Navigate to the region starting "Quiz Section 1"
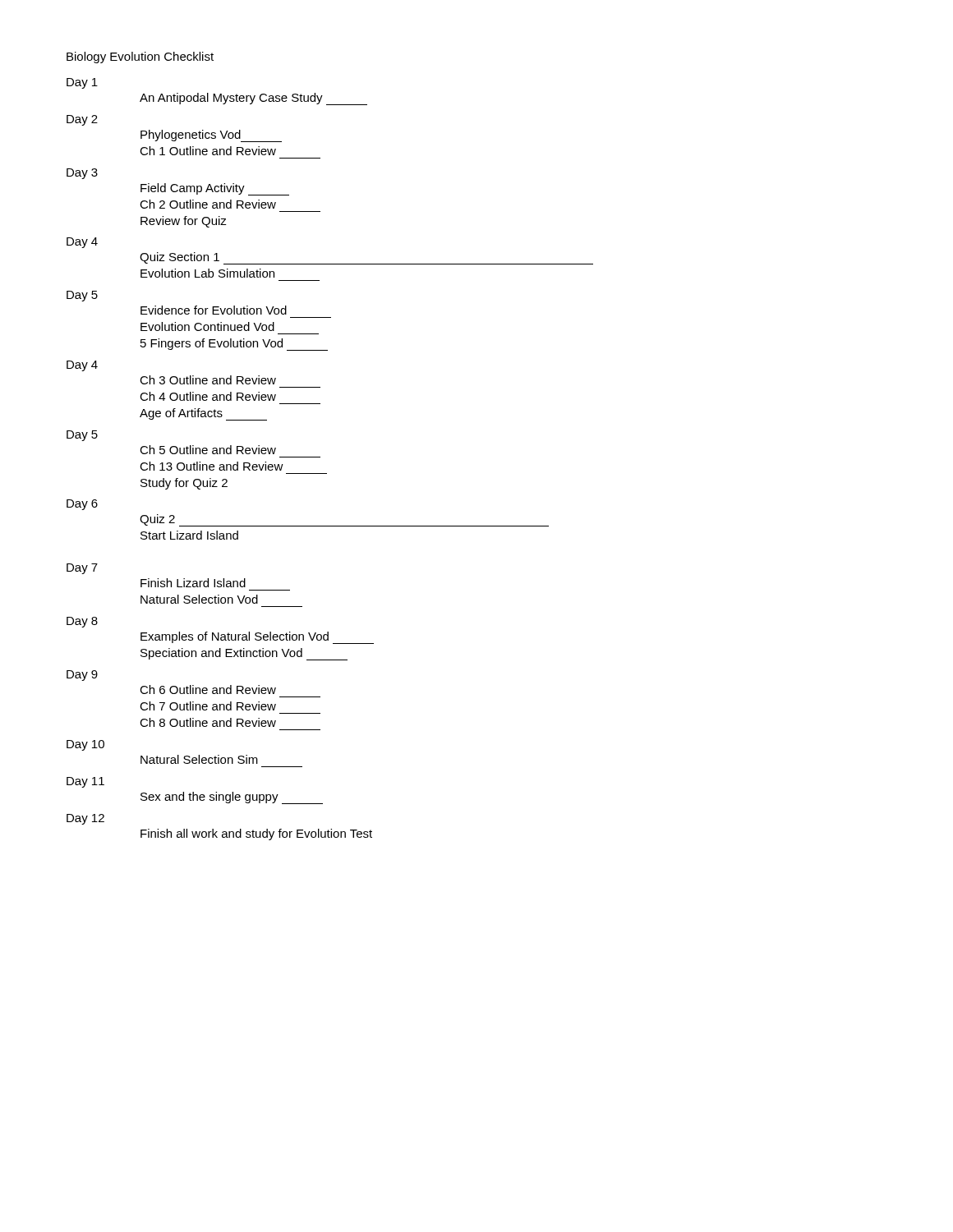953x1232 pixels. coord(366,257)
